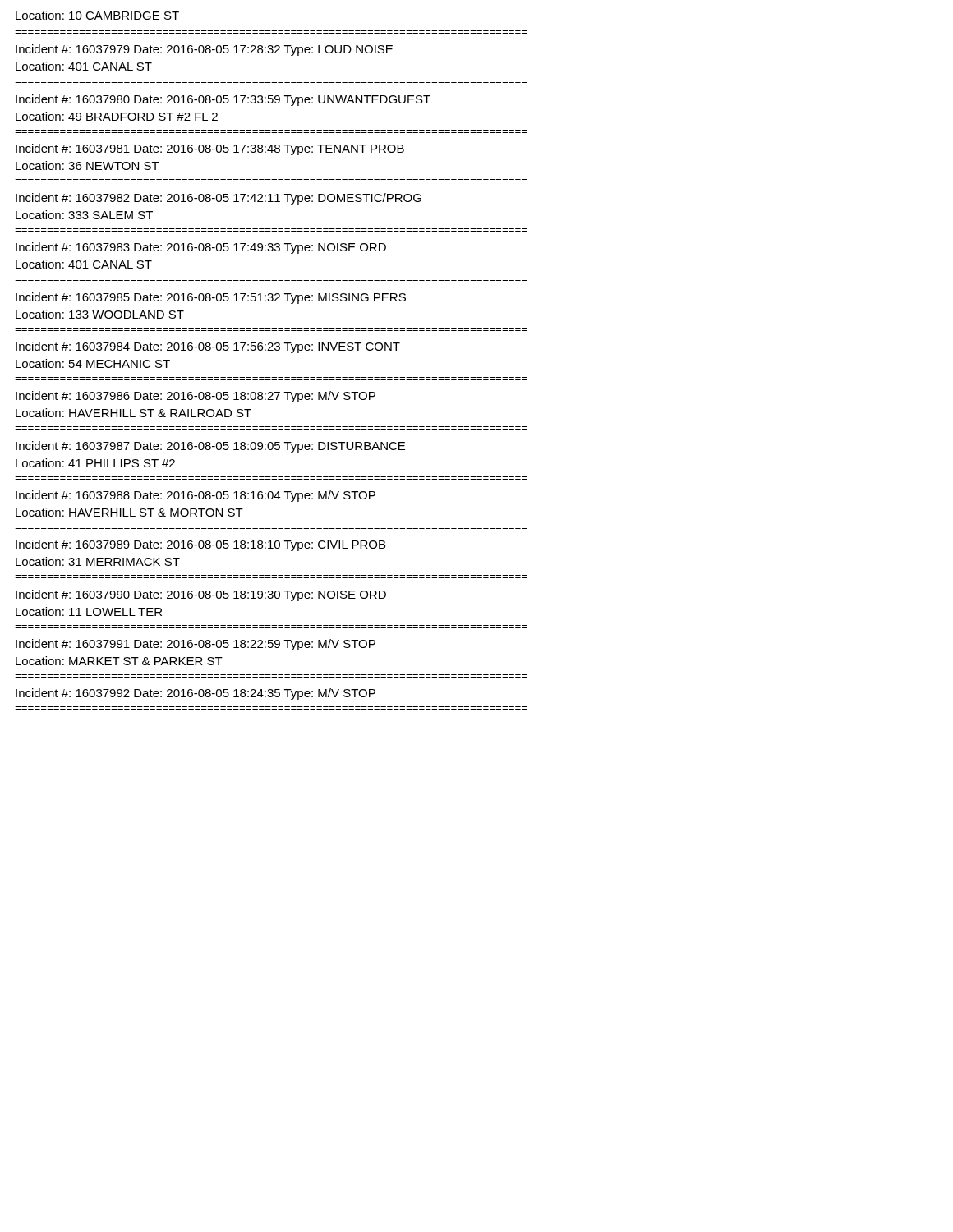Find the list item containing "Incident #: 16037983 Date: 2016-08-05 17:49:33 Type:"

tap(201, 248)
